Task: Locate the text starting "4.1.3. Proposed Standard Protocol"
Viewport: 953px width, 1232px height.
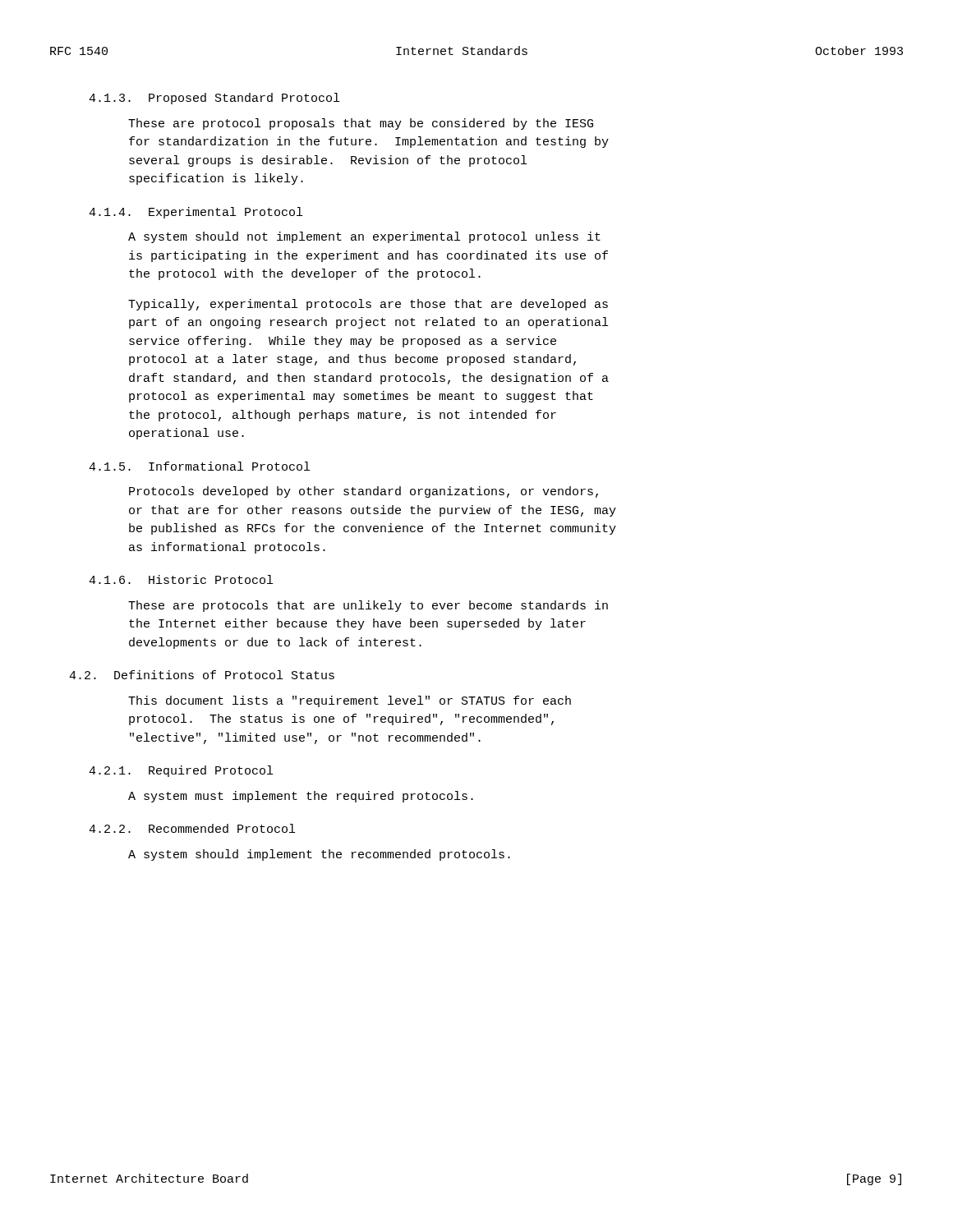Action: (x=214, y=99)
